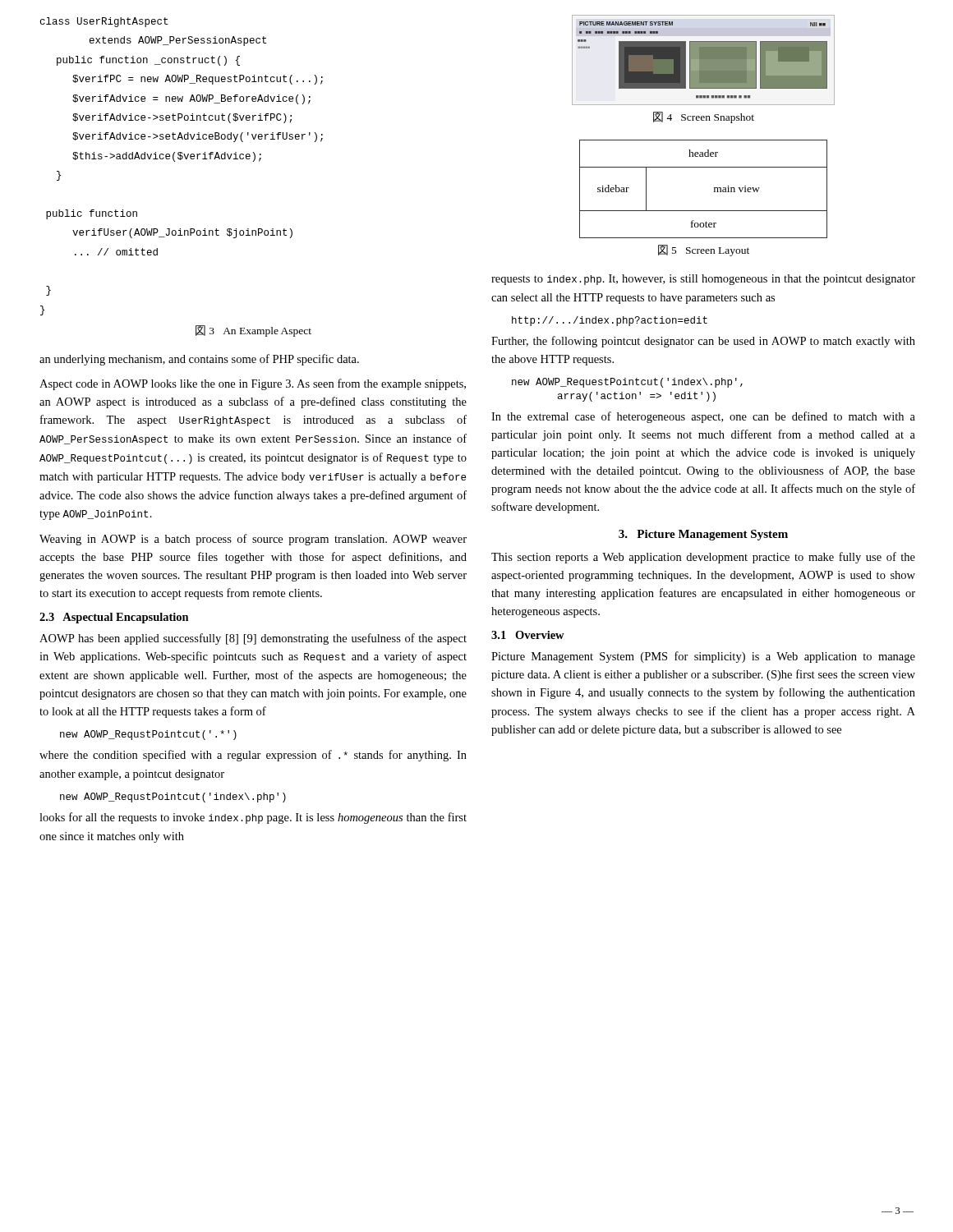Screen dimensions: 1232x953
Task: Navigate to the region starting "new AOWP_RequstPointcut('.*')"
Action: pyautogui.click(x=149, y=735)
